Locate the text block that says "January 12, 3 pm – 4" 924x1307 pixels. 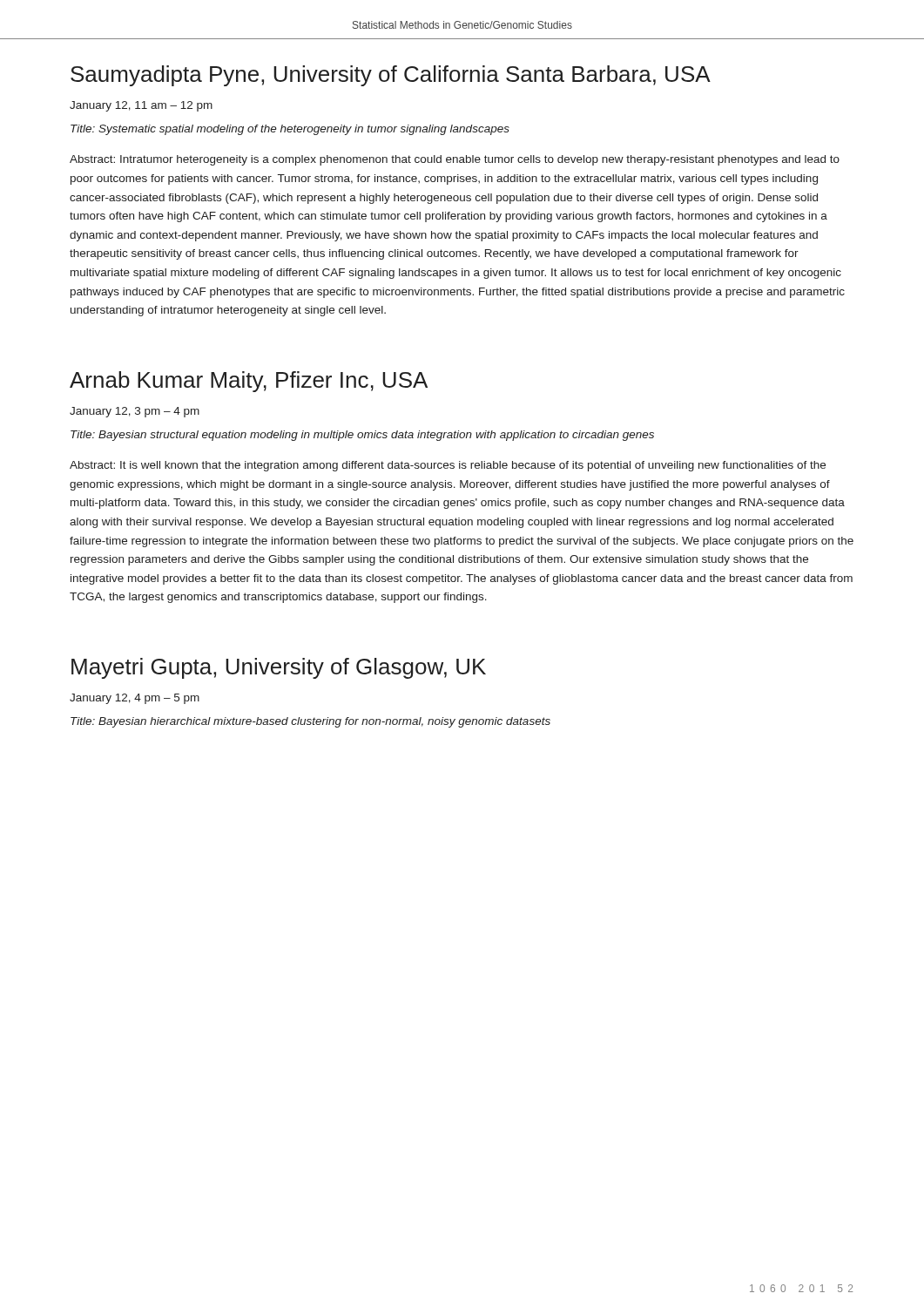tap(135, 411)
